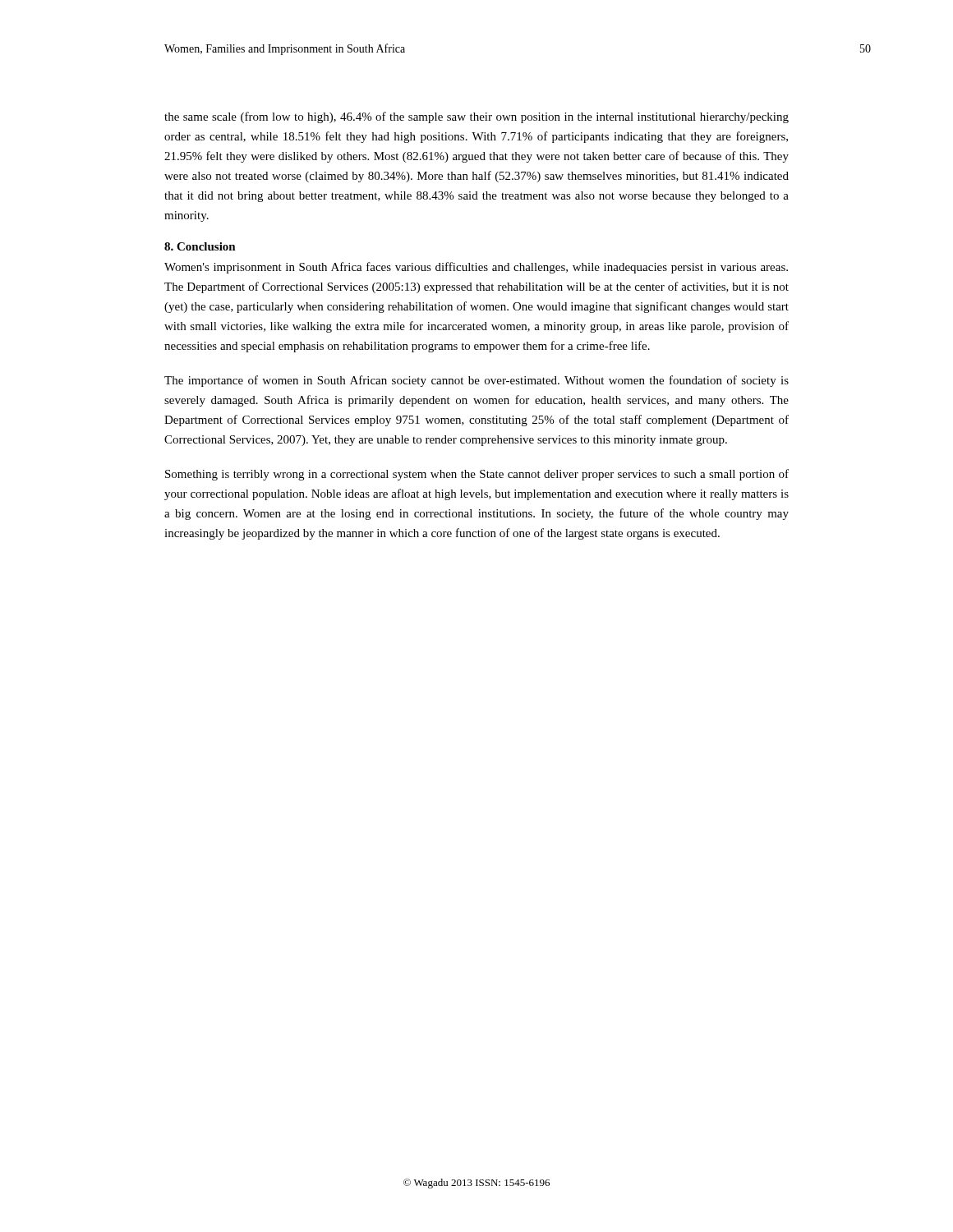Screen dimensions: 1232x953
Task: Locate the text block that says "the same scale (from low to high), 46.4%"
Action: tap(476, 166)
